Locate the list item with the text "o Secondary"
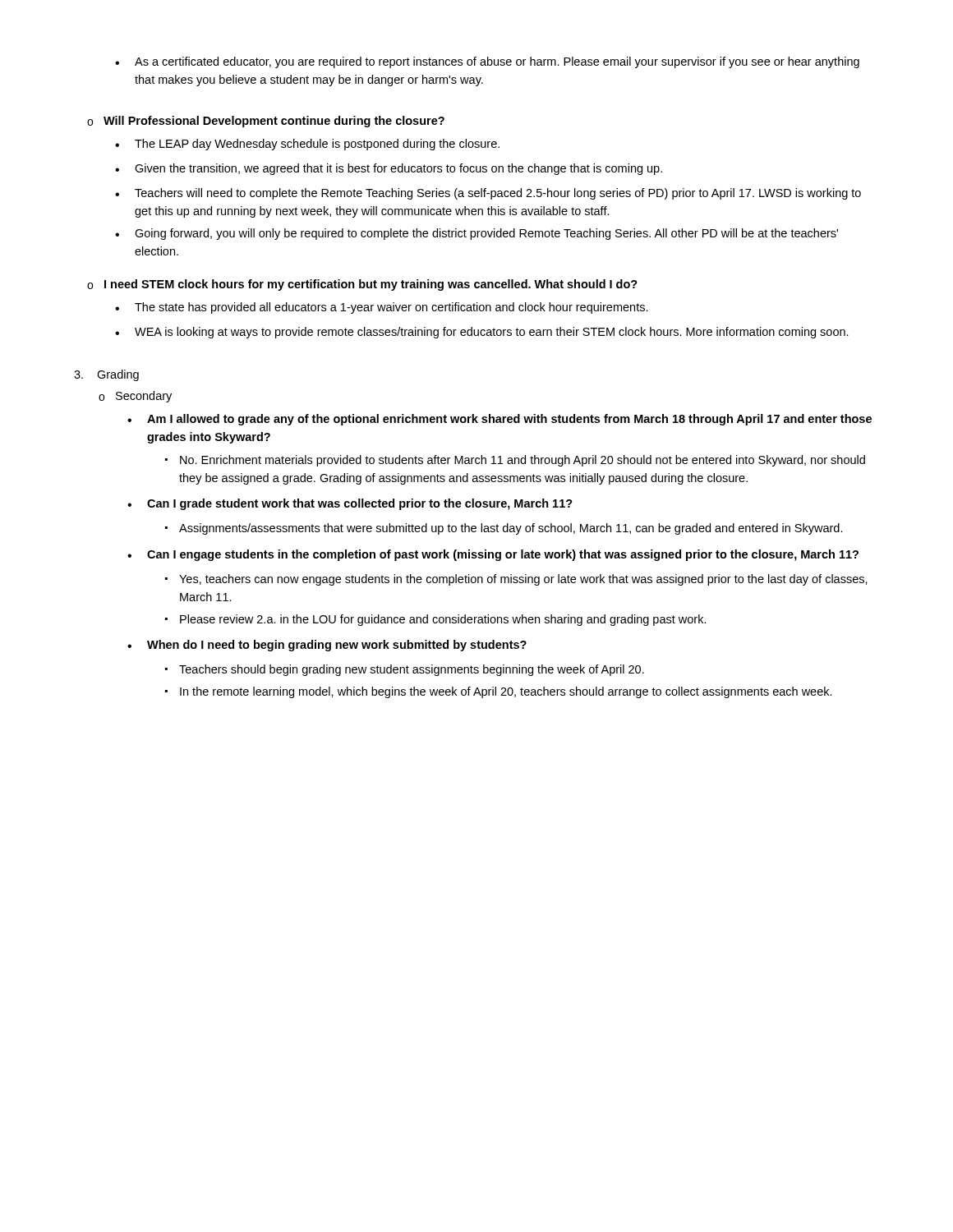The height and width of the screenshot is (1232, 953). tap(135, 397)
